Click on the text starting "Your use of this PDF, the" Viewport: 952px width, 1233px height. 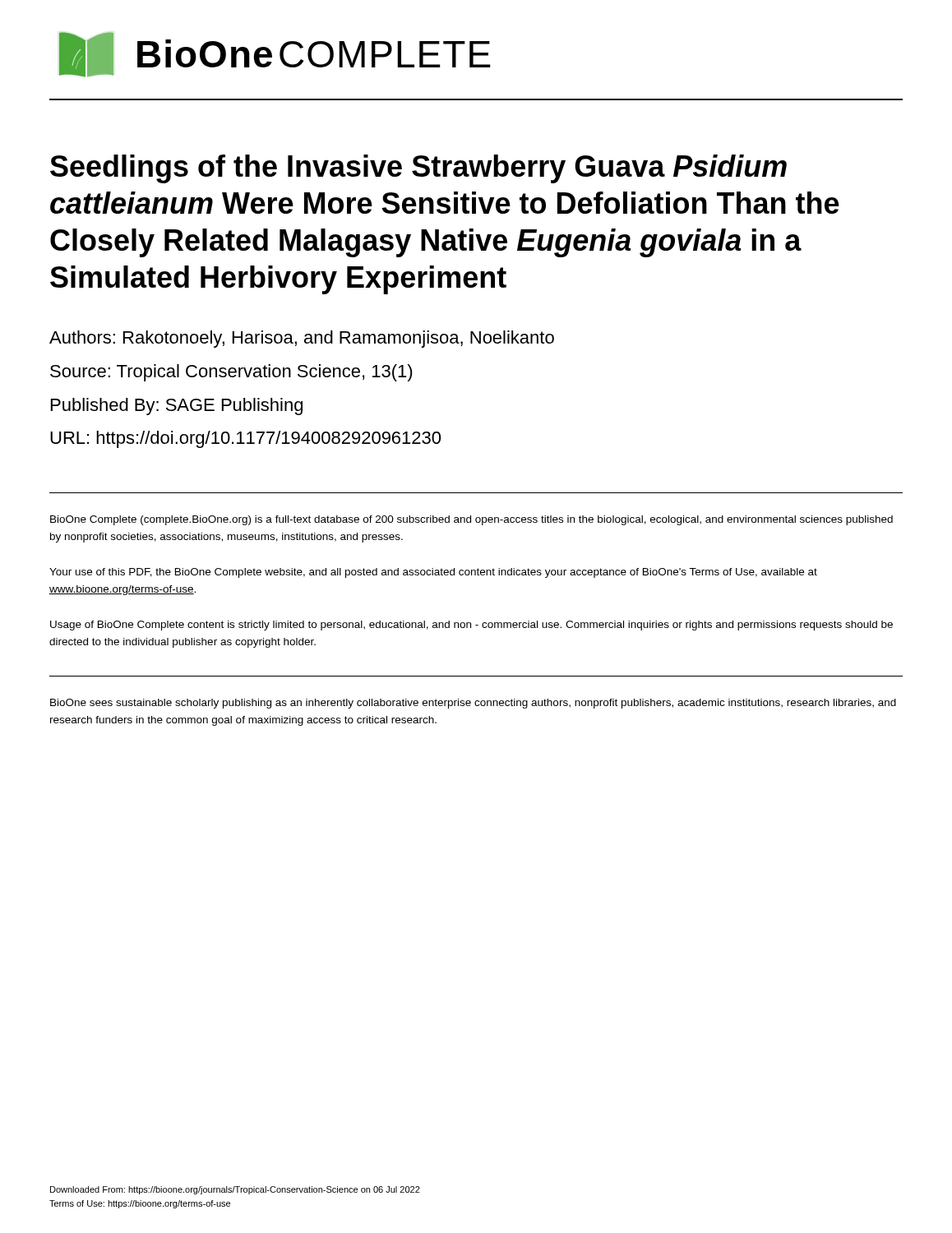[x=433, y=580]
